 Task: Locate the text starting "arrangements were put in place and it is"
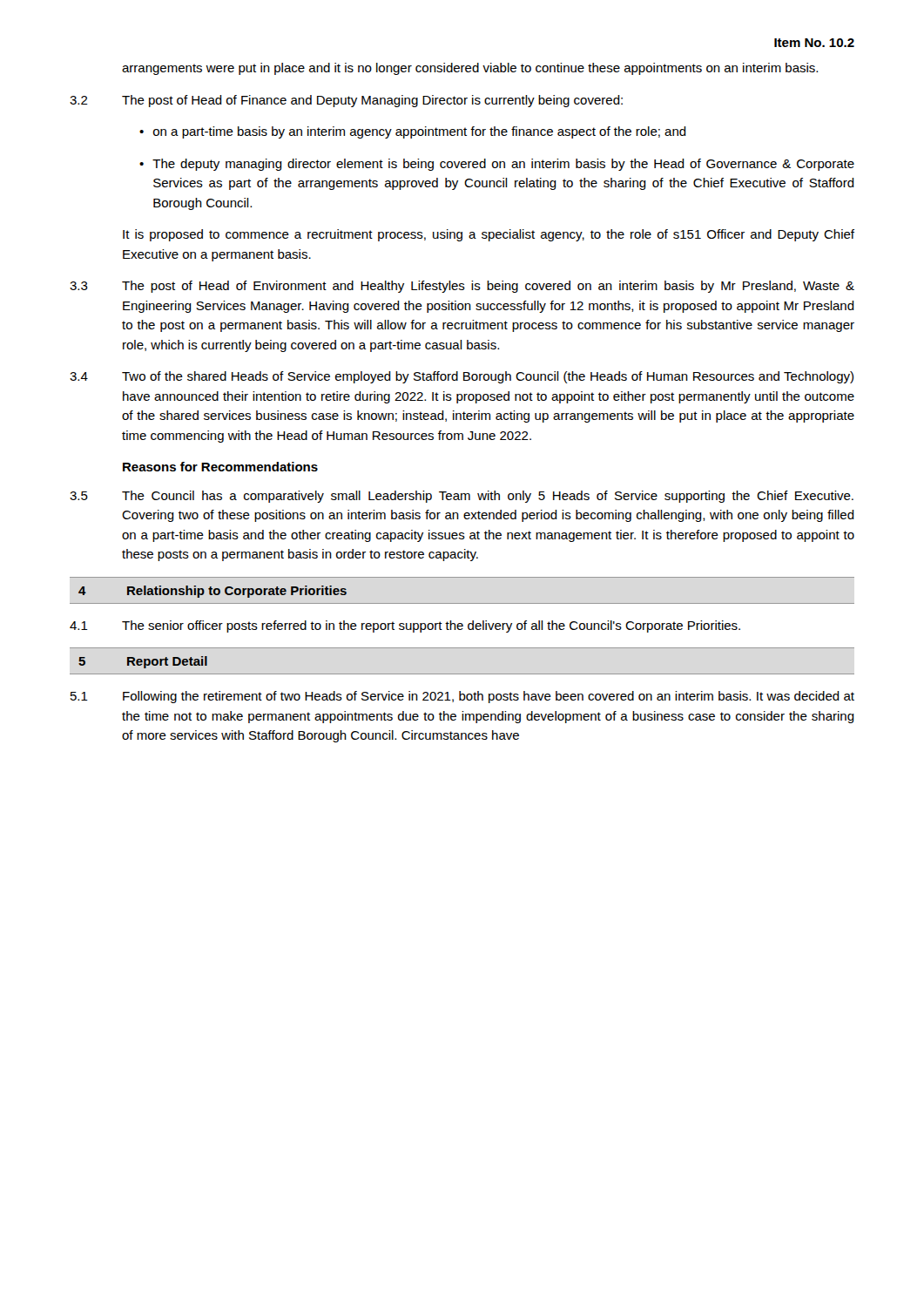click(x=471, y=68)
